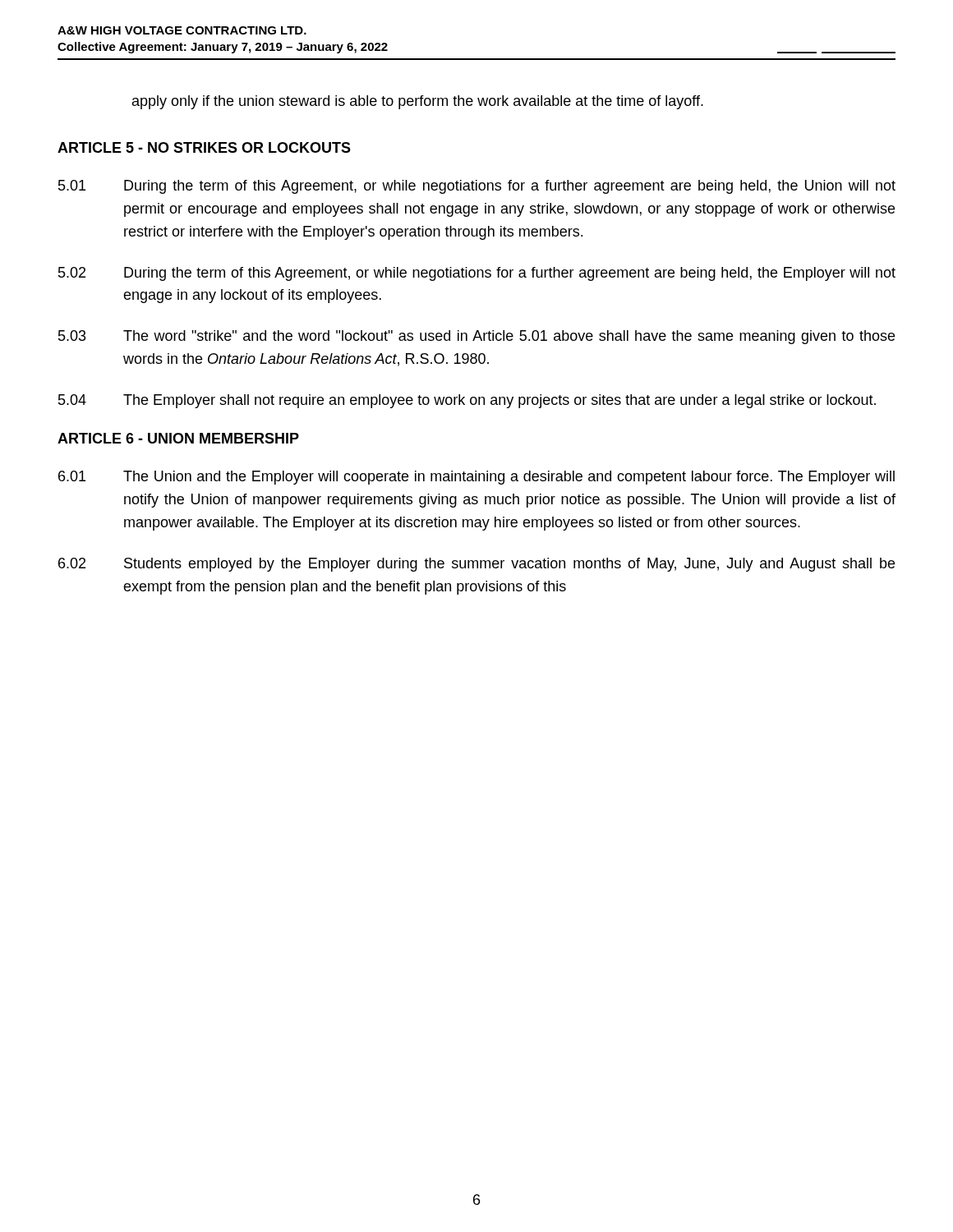Select the section header that says "ARTICLE 5 -"

tap(204, 148)
